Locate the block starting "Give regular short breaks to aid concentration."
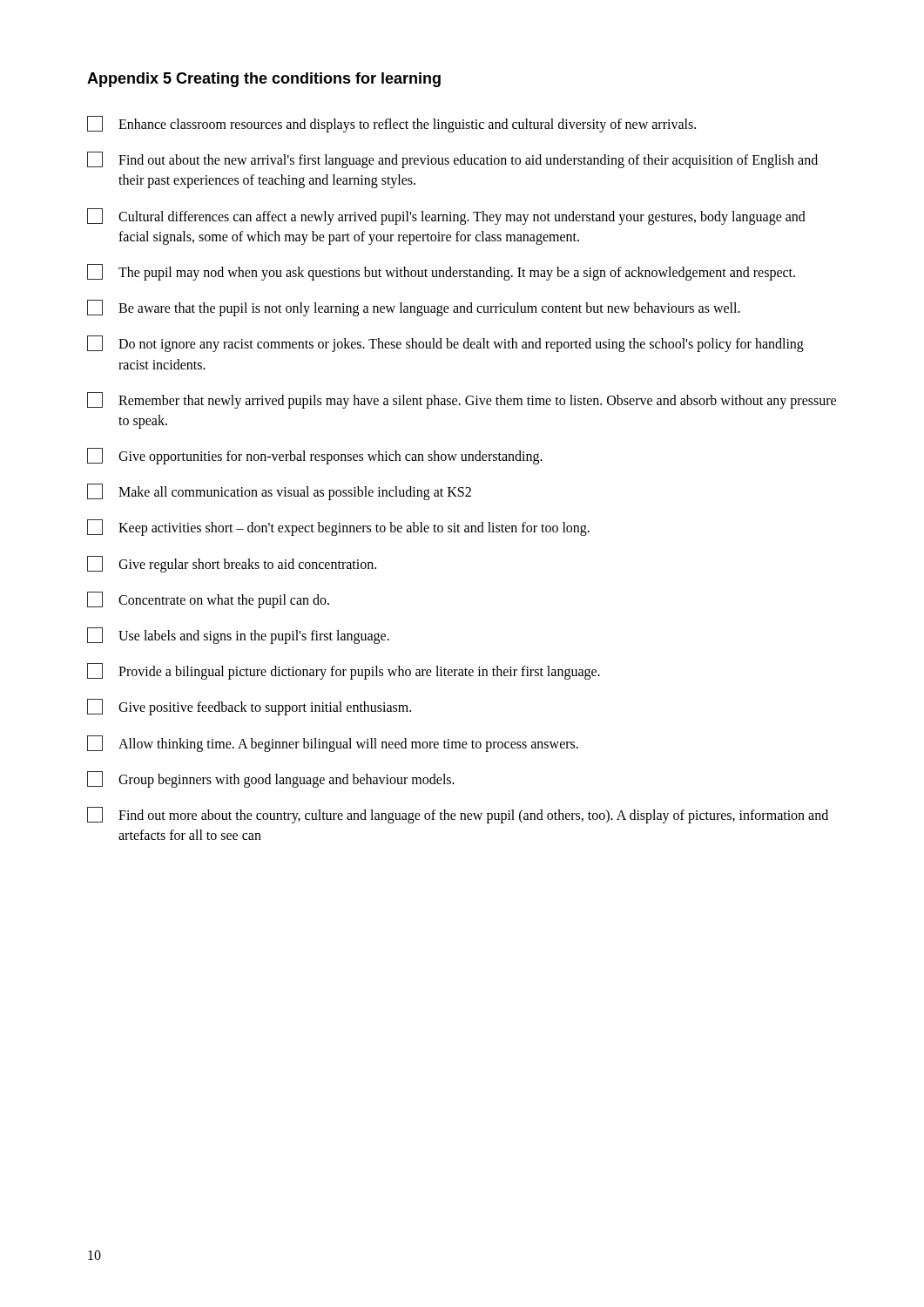The image size is (924, 1307). coord(232,564)
